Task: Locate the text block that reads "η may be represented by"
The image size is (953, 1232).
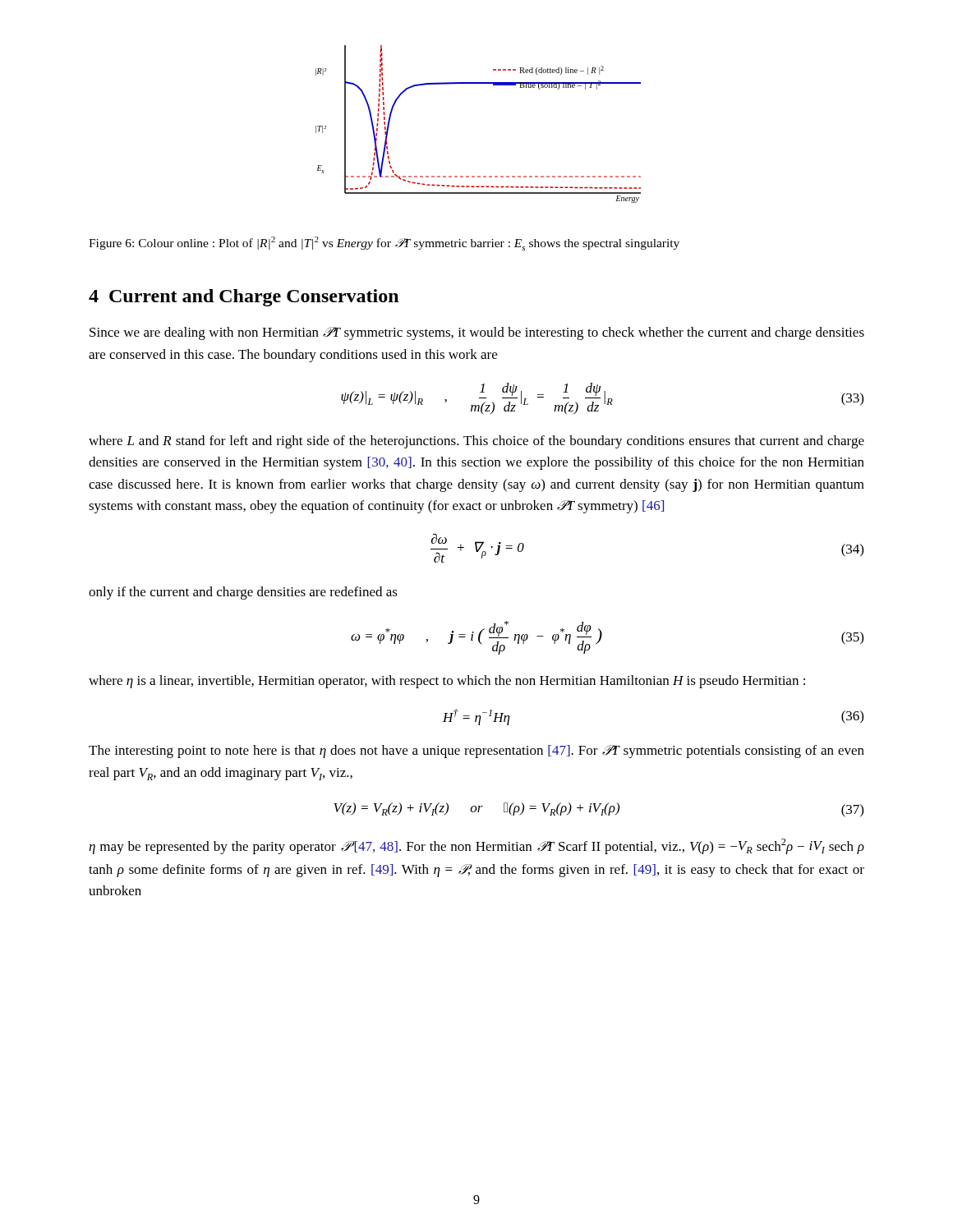Action: pos(476,867)
